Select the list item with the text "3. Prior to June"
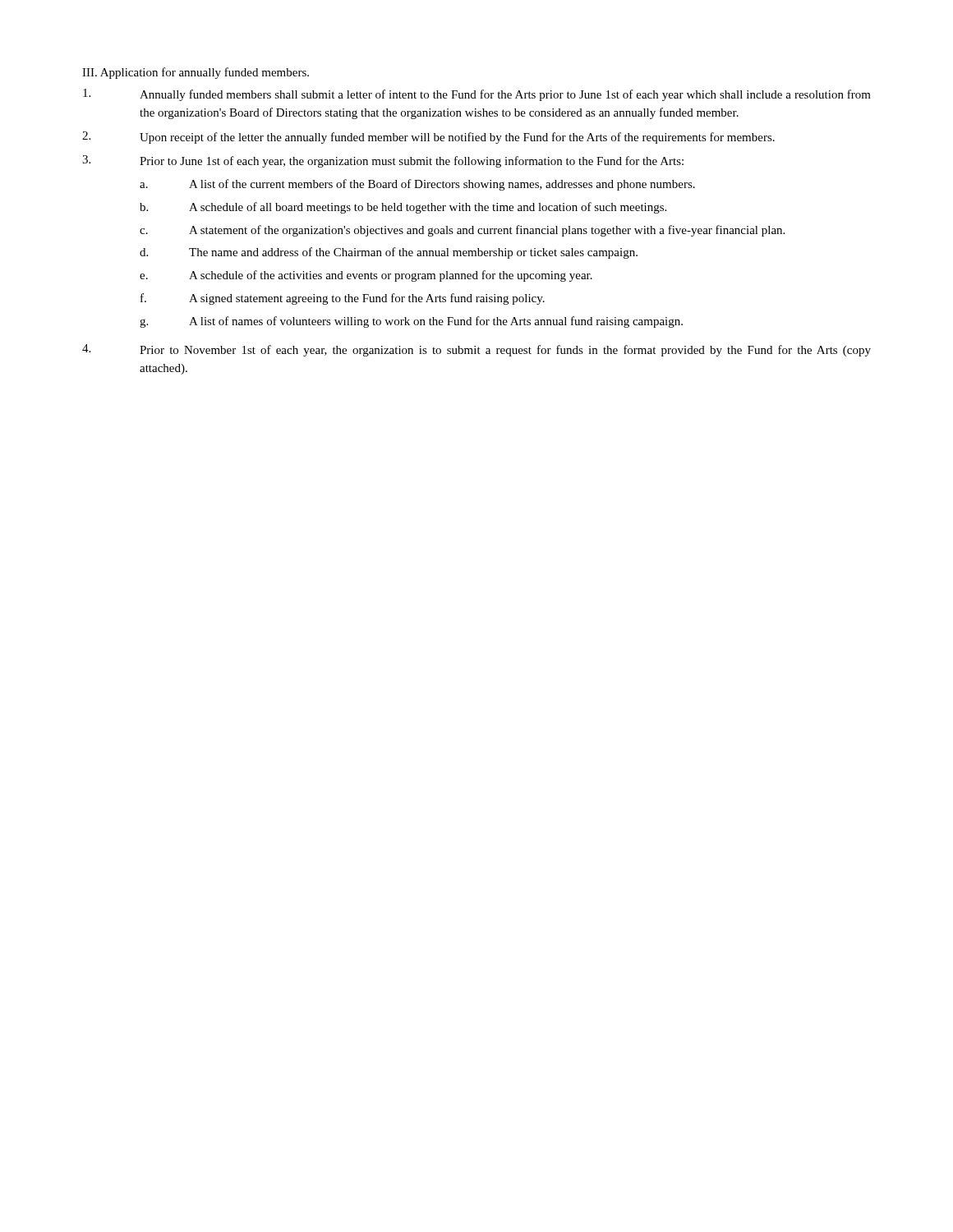Screen dimensions: 1232x953 tap(476, 244)
